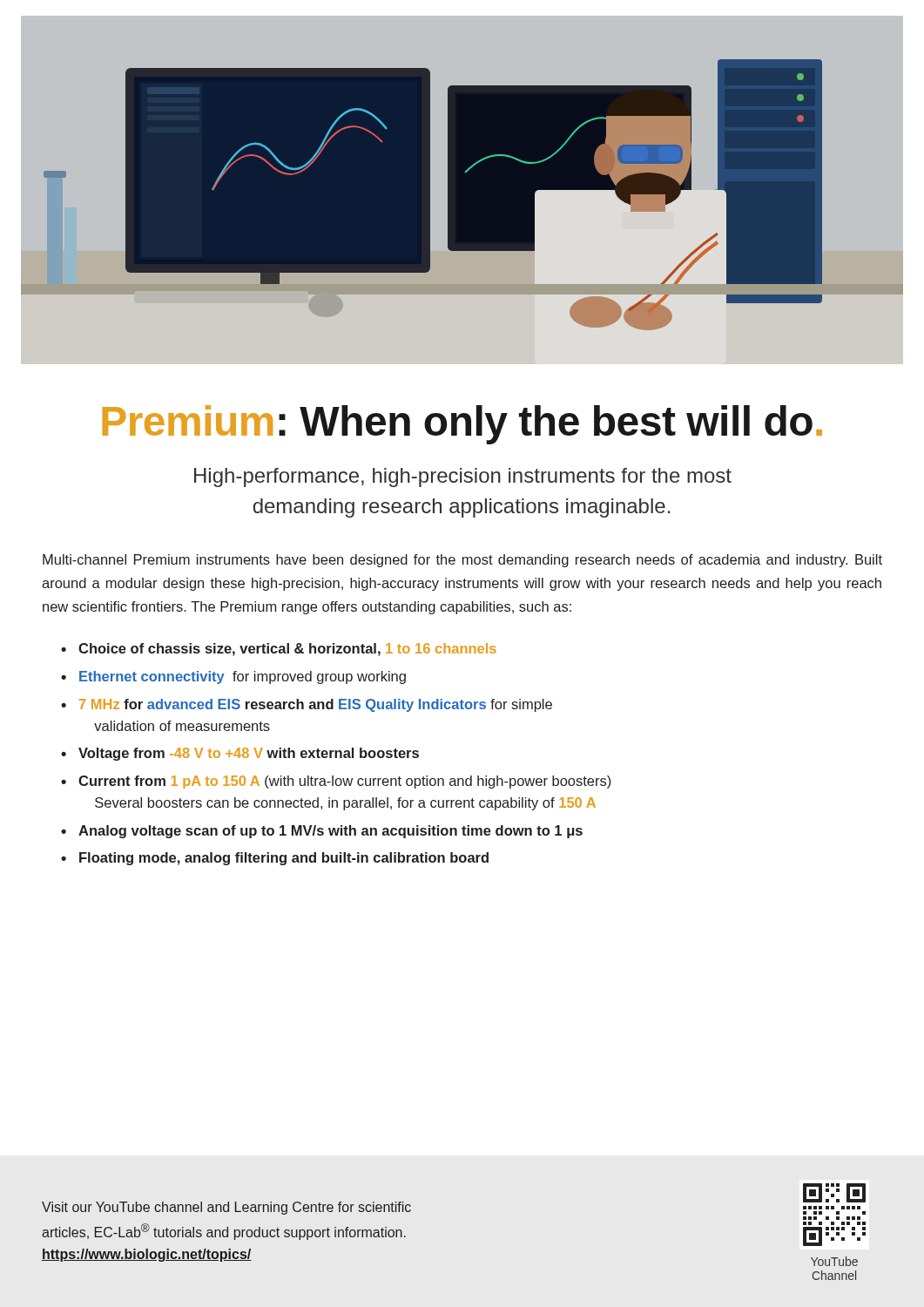The image size is (924, 1307).
Task: Select the text block containing "Visit our YouTube channel and Learning Centre for"
Action: 228,1202
